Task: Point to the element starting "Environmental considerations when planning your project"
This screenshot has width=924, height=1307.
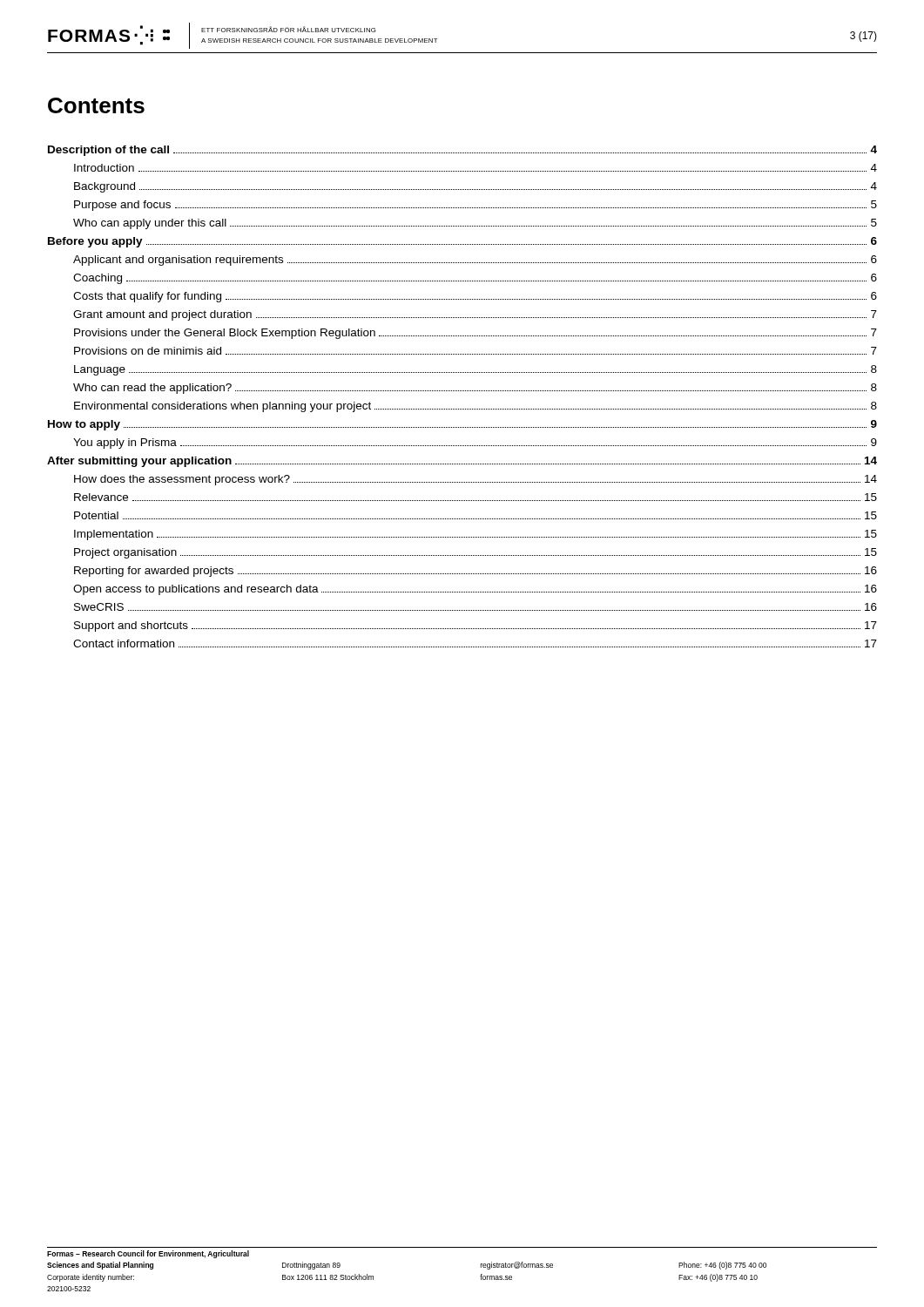Action: pos(462,406)
